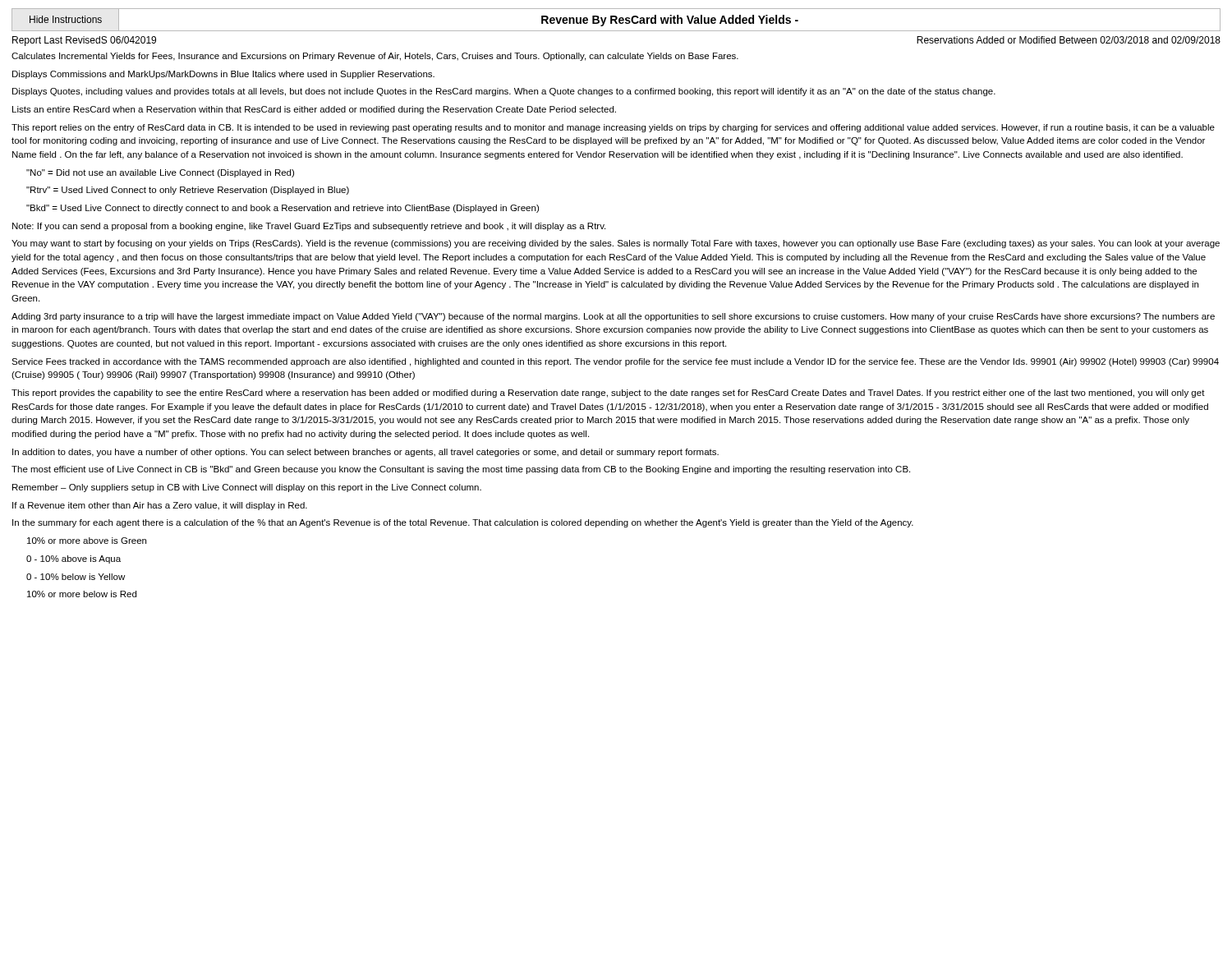Viewport: 1232px width, 953px height.
Task: Locate the passage starting "The most efficient use of Live Connect"
Action: tap(616, 470)
